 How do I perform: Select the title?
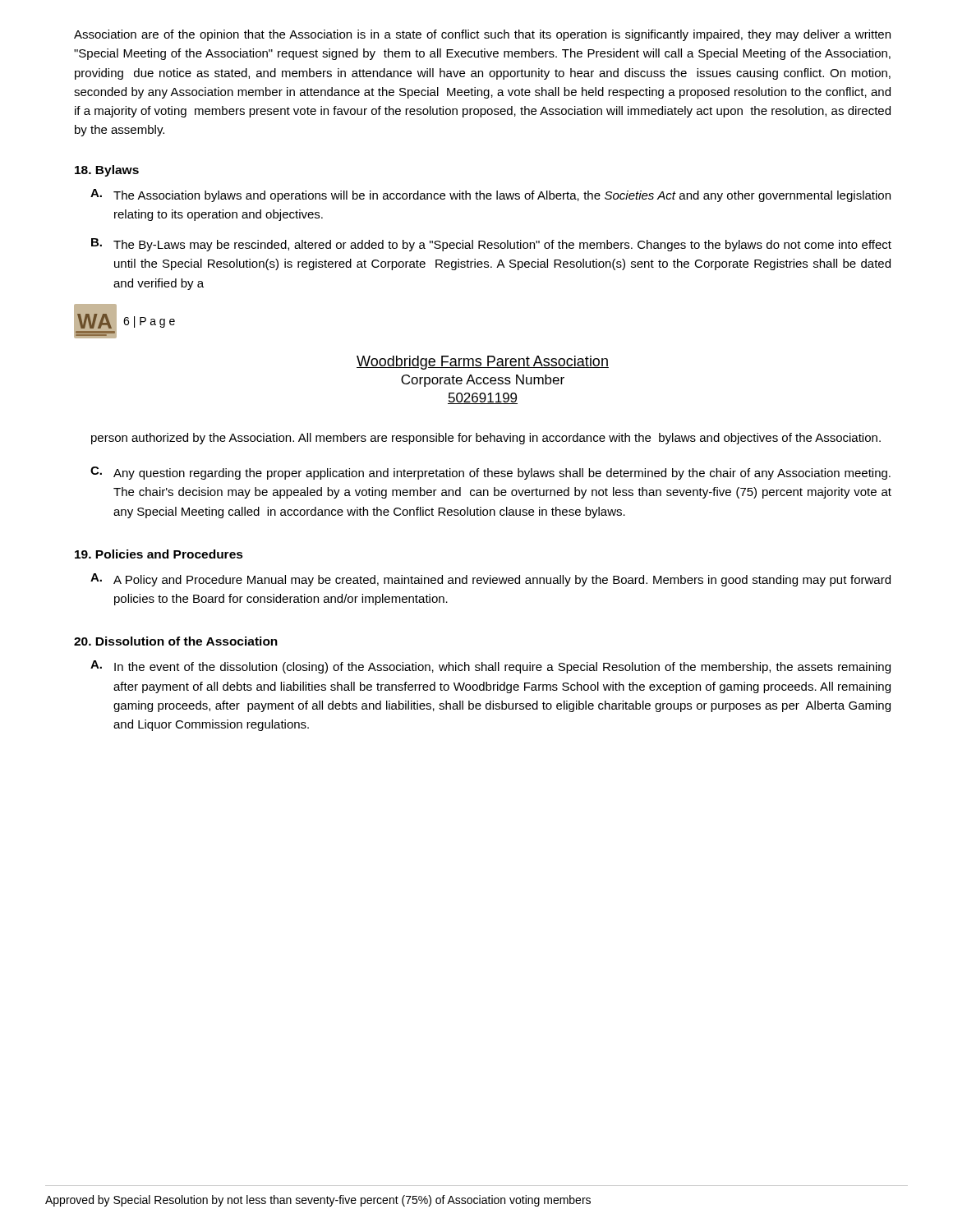tap(483, 380)
